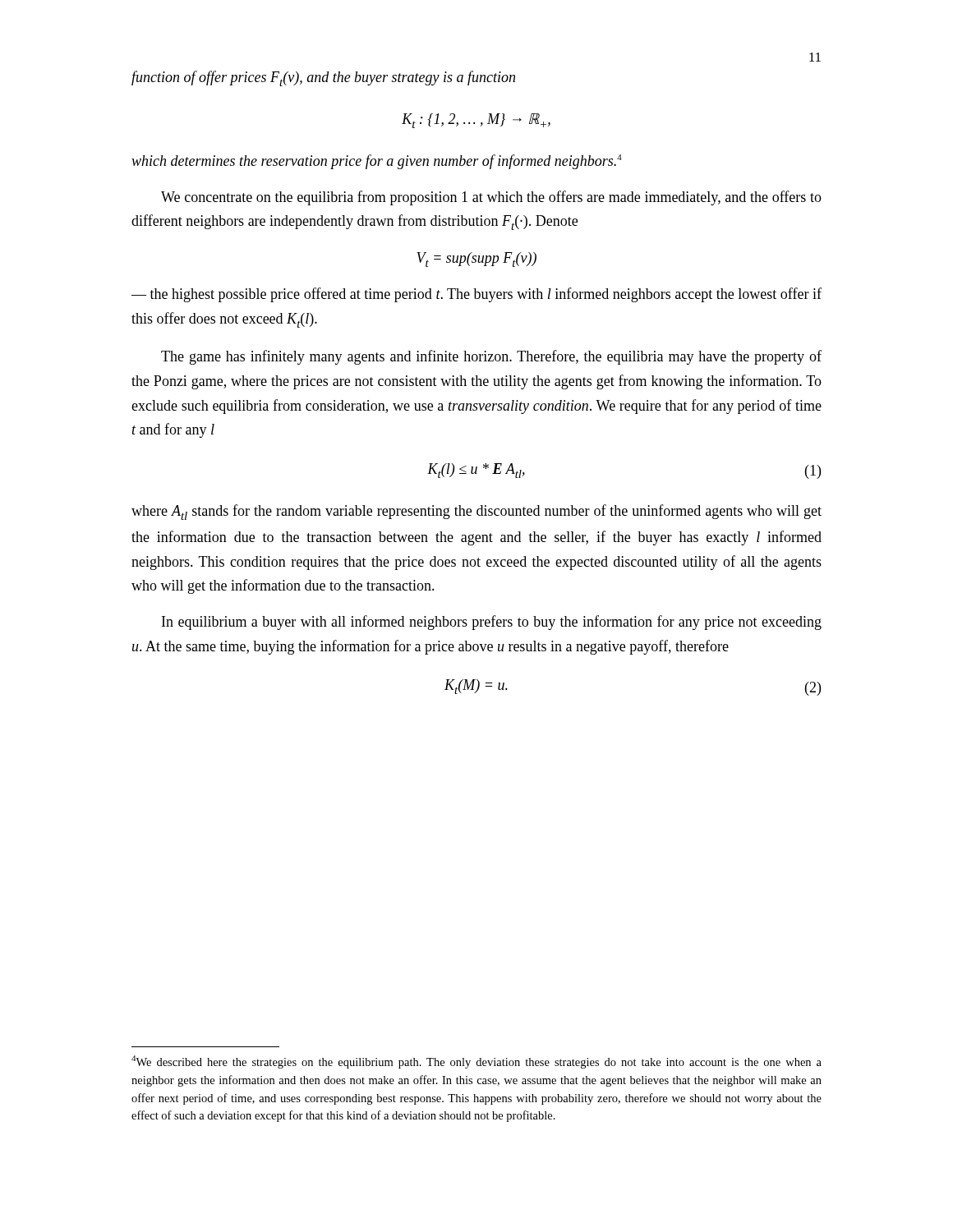Where is the passage that starts "4We described here the strategies on the"?
This screenshot has width=953, height=1232.
[476, 1088]
